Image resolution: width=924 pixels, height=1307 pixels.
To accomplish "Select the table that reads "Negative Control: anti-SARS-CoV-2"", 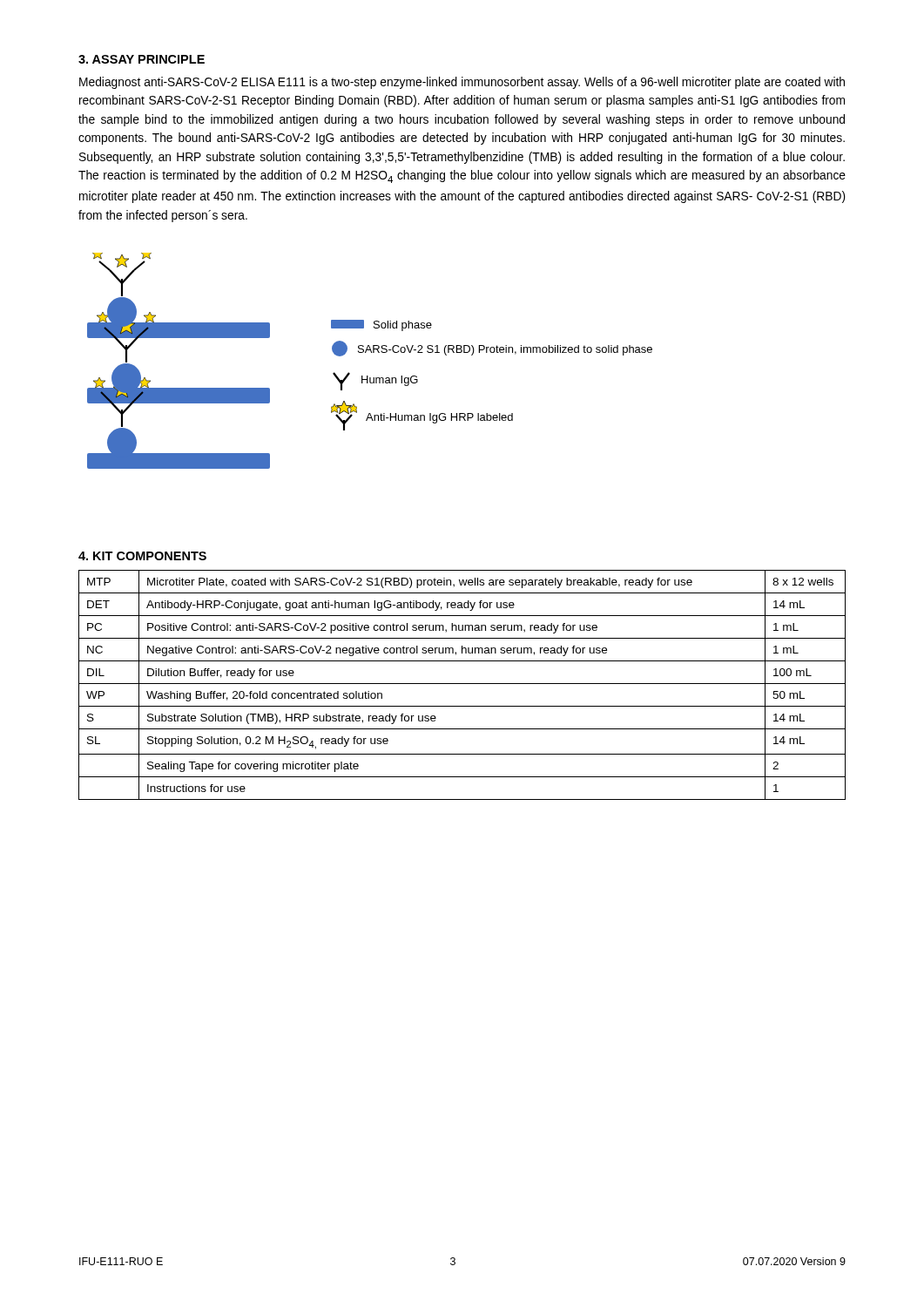I will pos(462,685).
